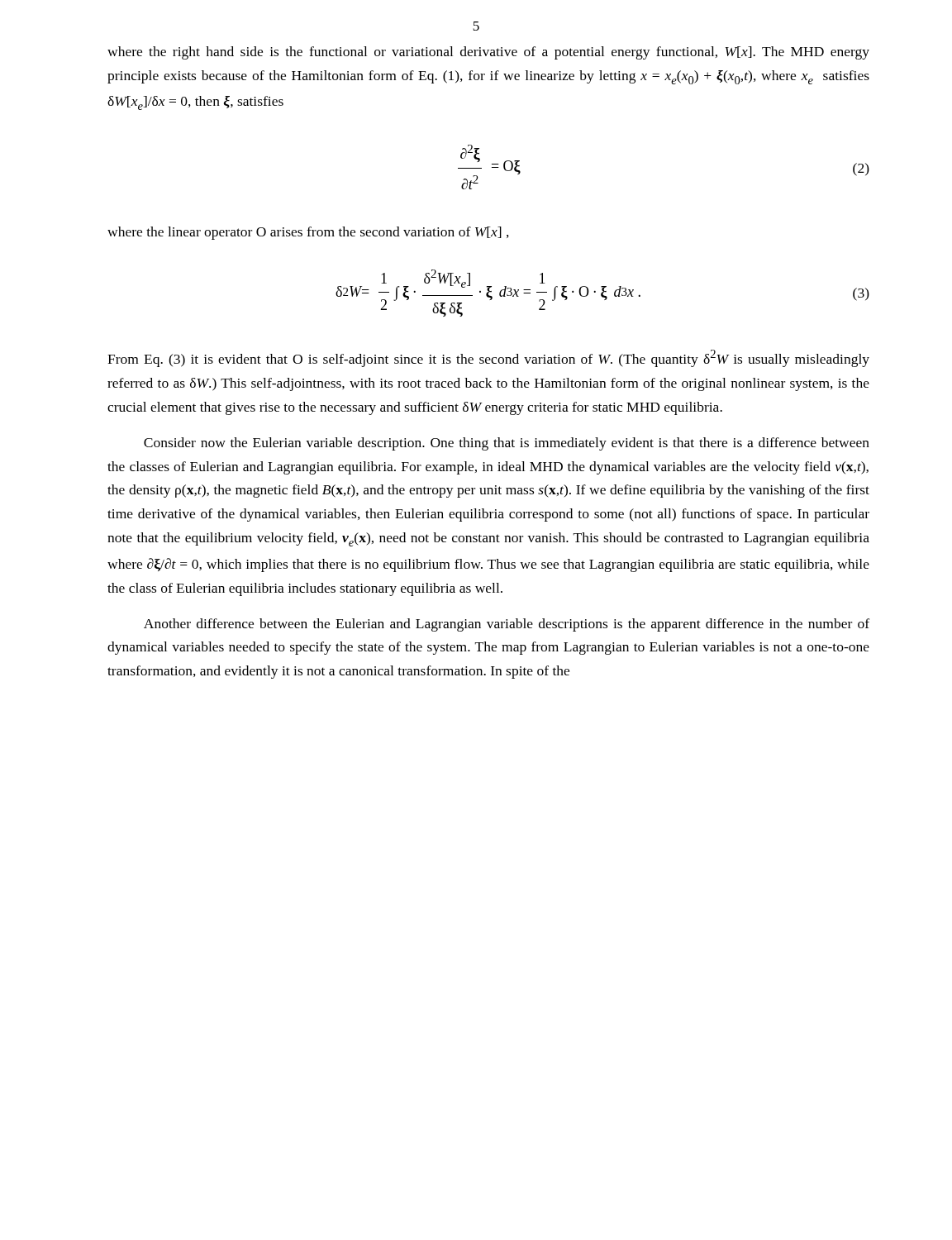Click on the text block starting "Consider now the"
Image resolution: width=952 pixels, height=1240 pixels.
pos(488,515)
